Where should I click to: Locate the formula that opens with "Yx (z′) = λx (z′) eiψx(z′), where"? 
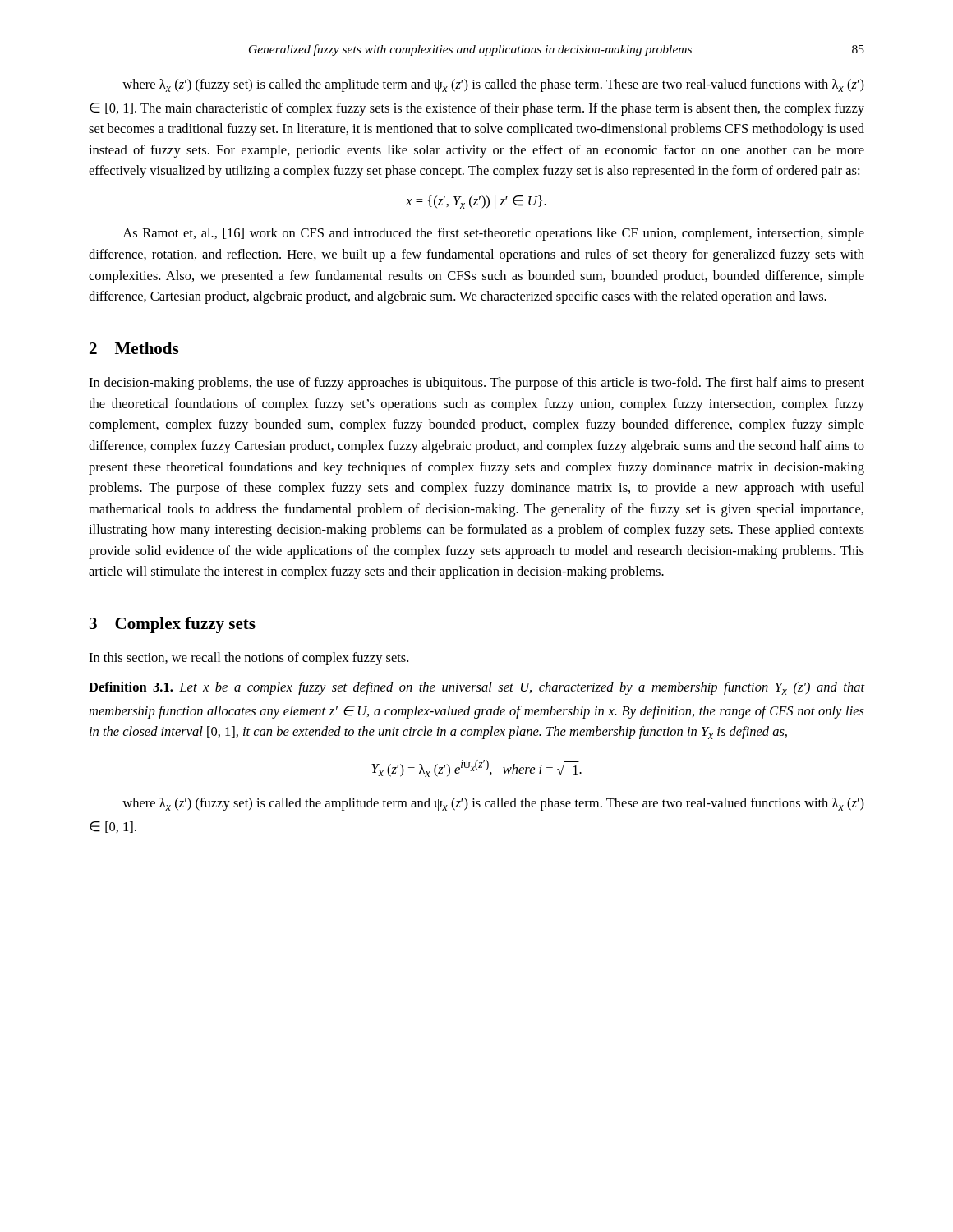click(476, 769)
